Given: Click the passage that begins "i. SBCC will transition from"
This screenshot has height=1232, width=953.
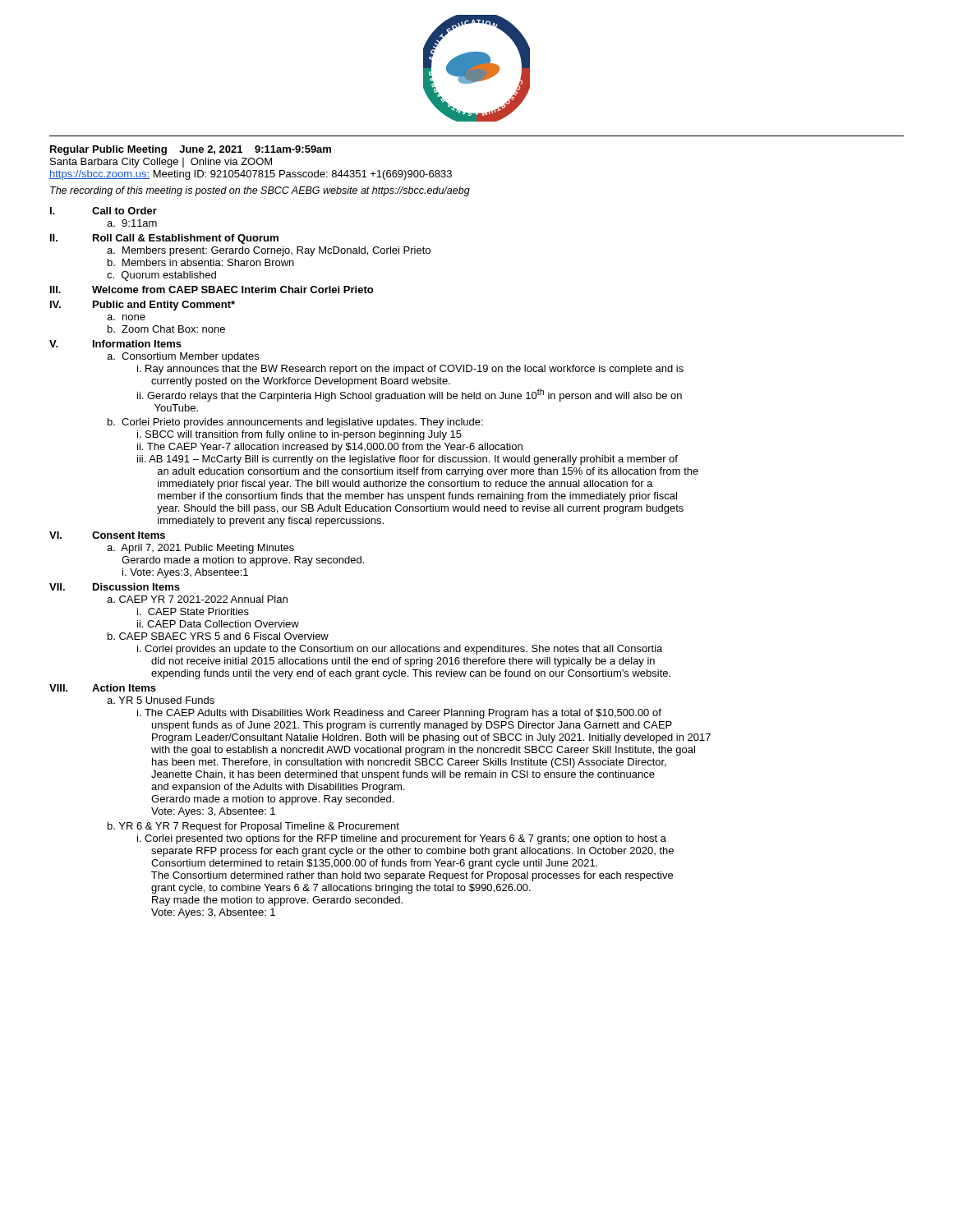Looking at the screenshot, I should 299,434.
